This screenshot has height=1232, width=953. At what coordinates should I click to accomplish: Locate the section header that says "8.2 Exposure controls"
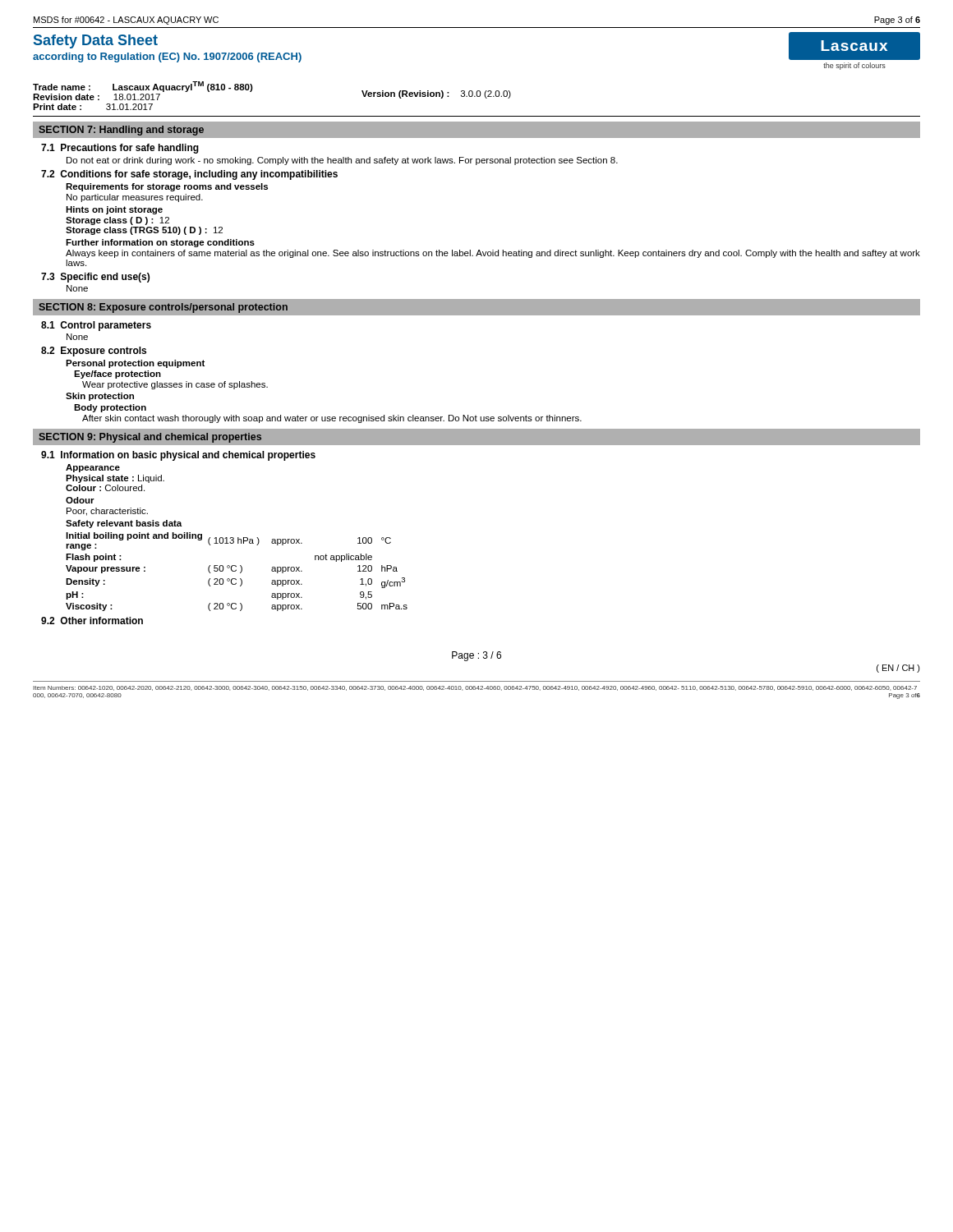click(x=94, y=351)
